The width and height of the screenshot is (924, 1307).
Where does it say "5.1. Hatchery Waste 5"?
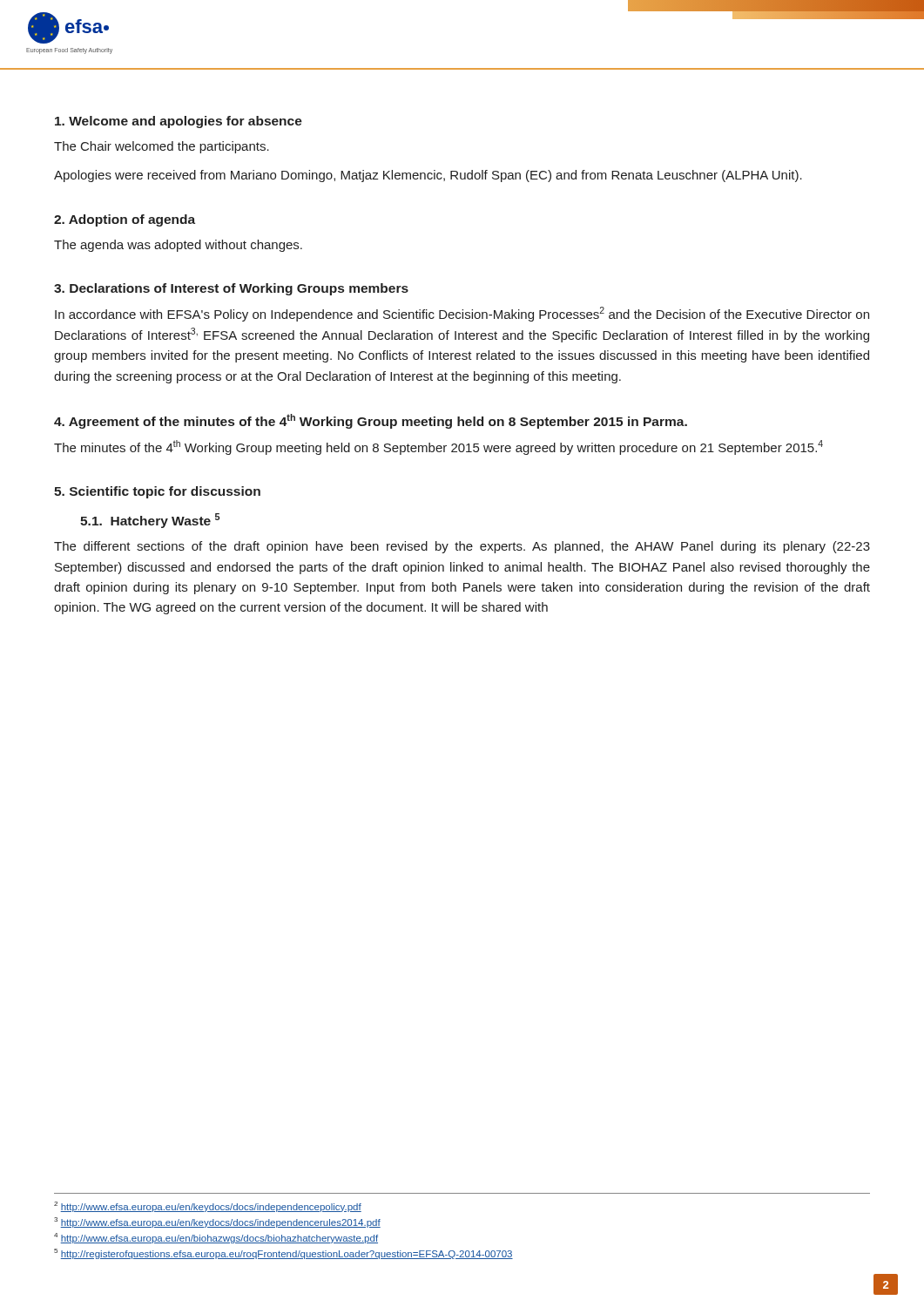click(150, 520)
